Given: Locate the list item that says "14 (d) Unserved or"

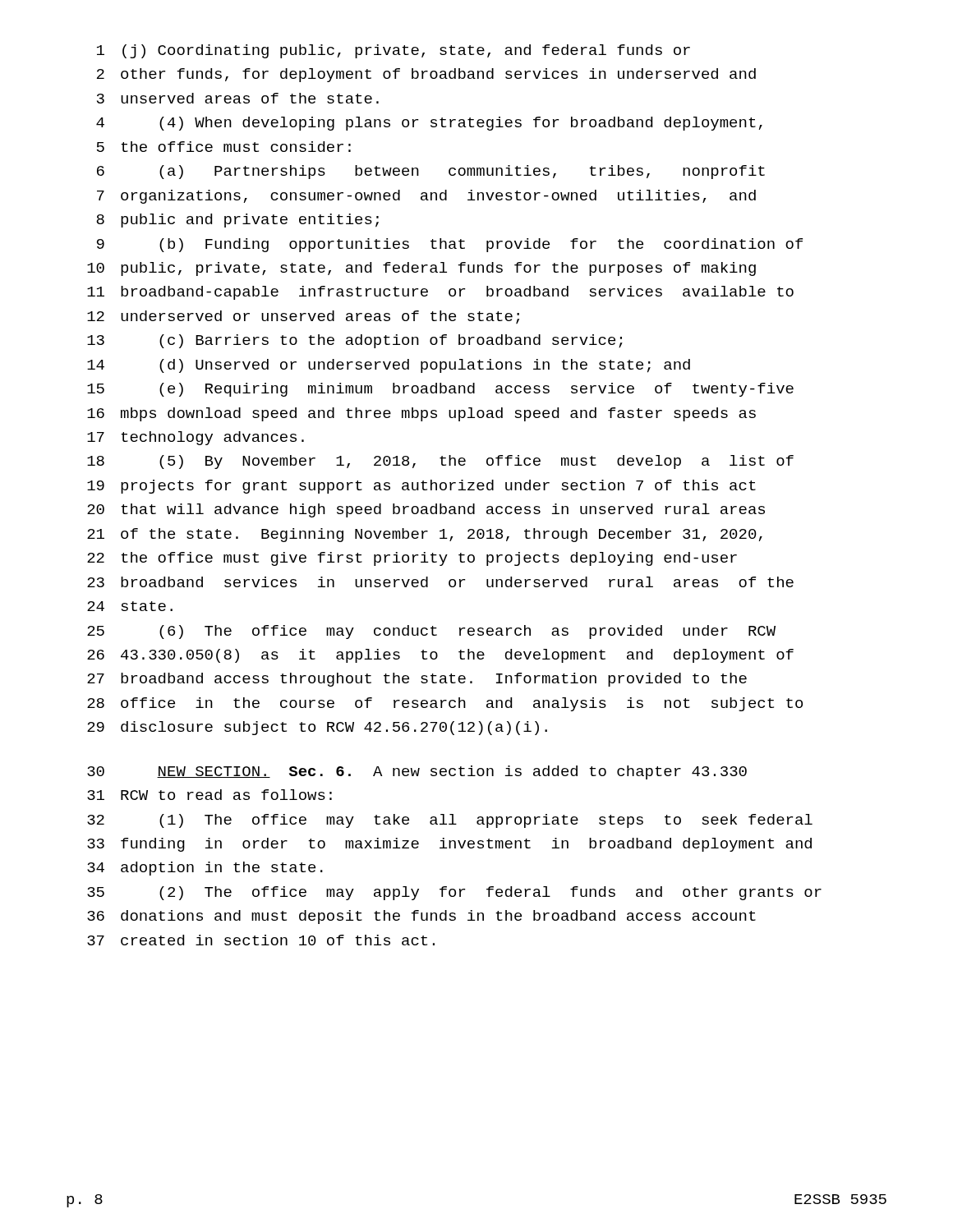Looking at the screenshot, I should coord(476,366).
